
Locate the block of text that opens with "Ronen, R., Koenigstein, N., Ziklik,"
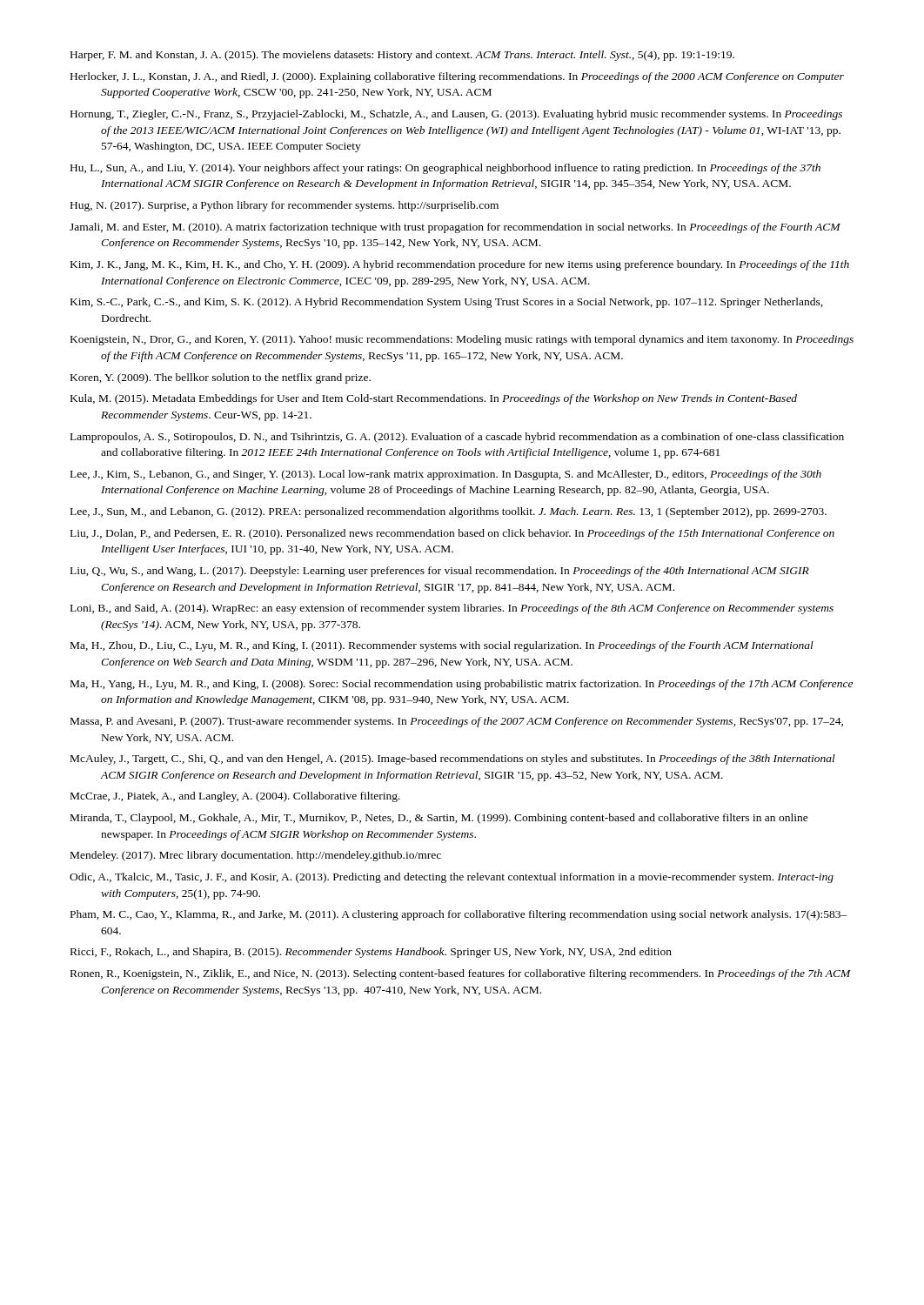coord(460,981)
